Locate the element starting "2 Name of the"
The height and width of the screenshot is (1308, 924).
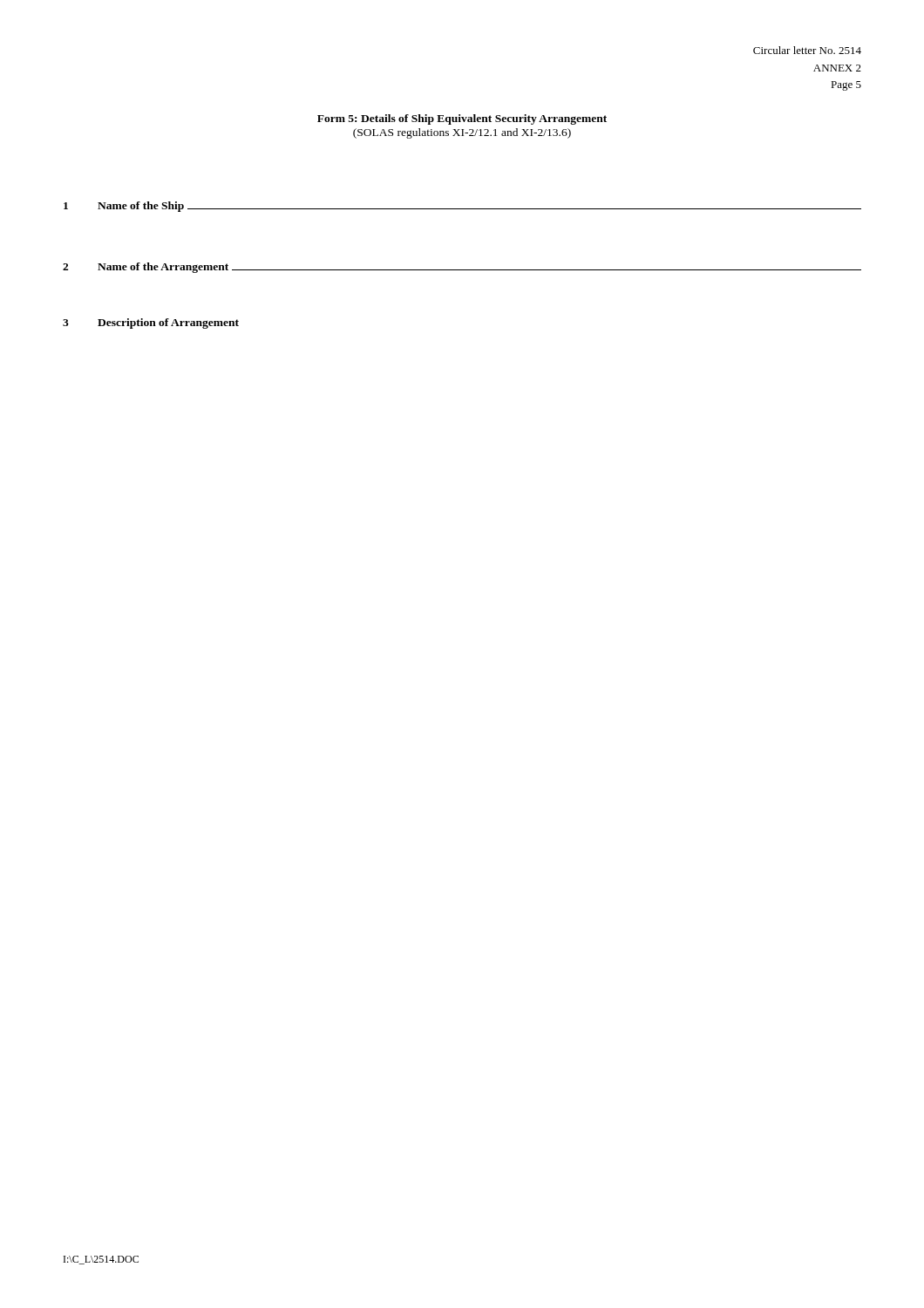click(462, 267)
